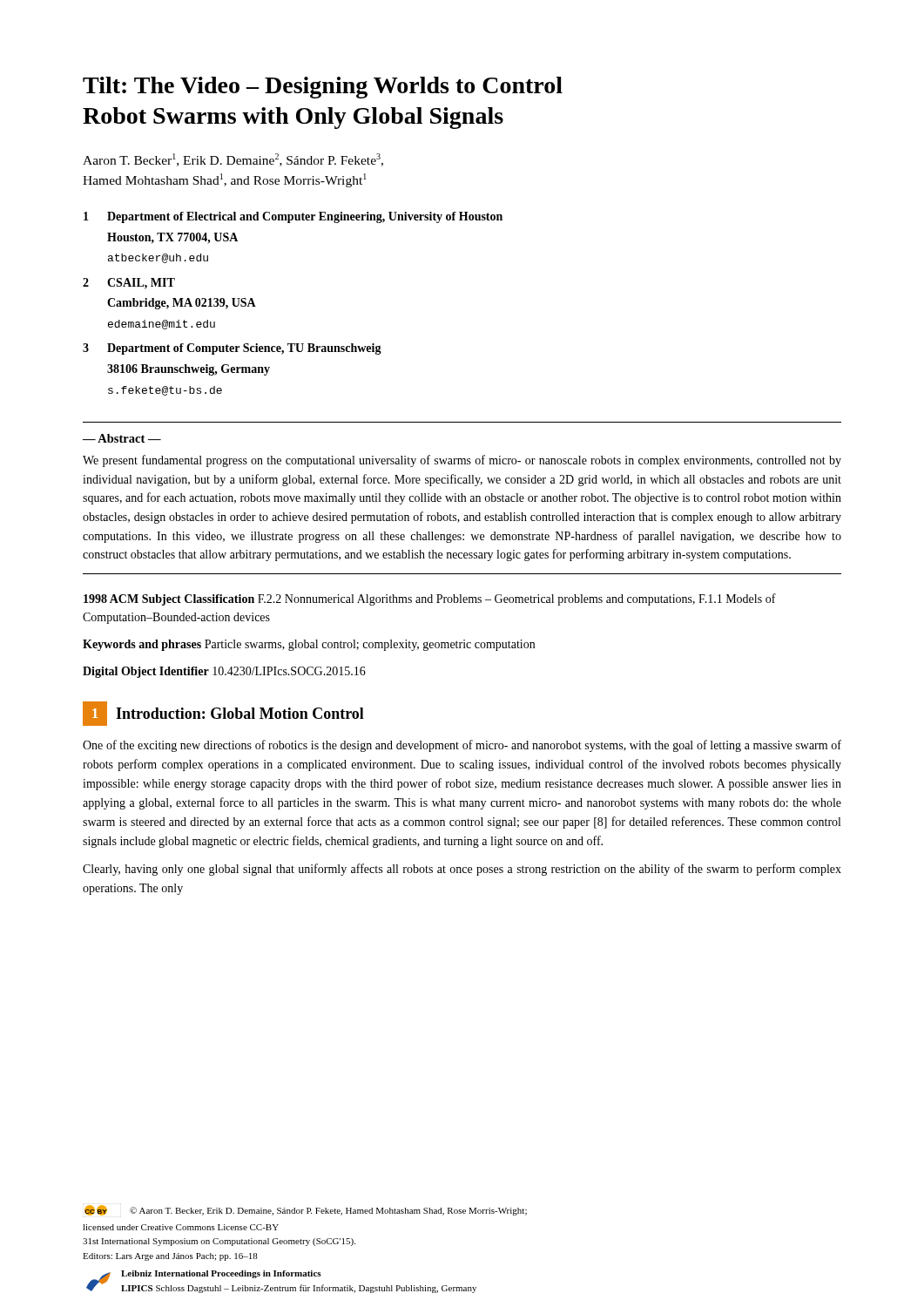Viewport: 924px width, 1307px height.
Task: Locate the section header containing "1 Introduction: Global Motion Control"
Action: 223,714
